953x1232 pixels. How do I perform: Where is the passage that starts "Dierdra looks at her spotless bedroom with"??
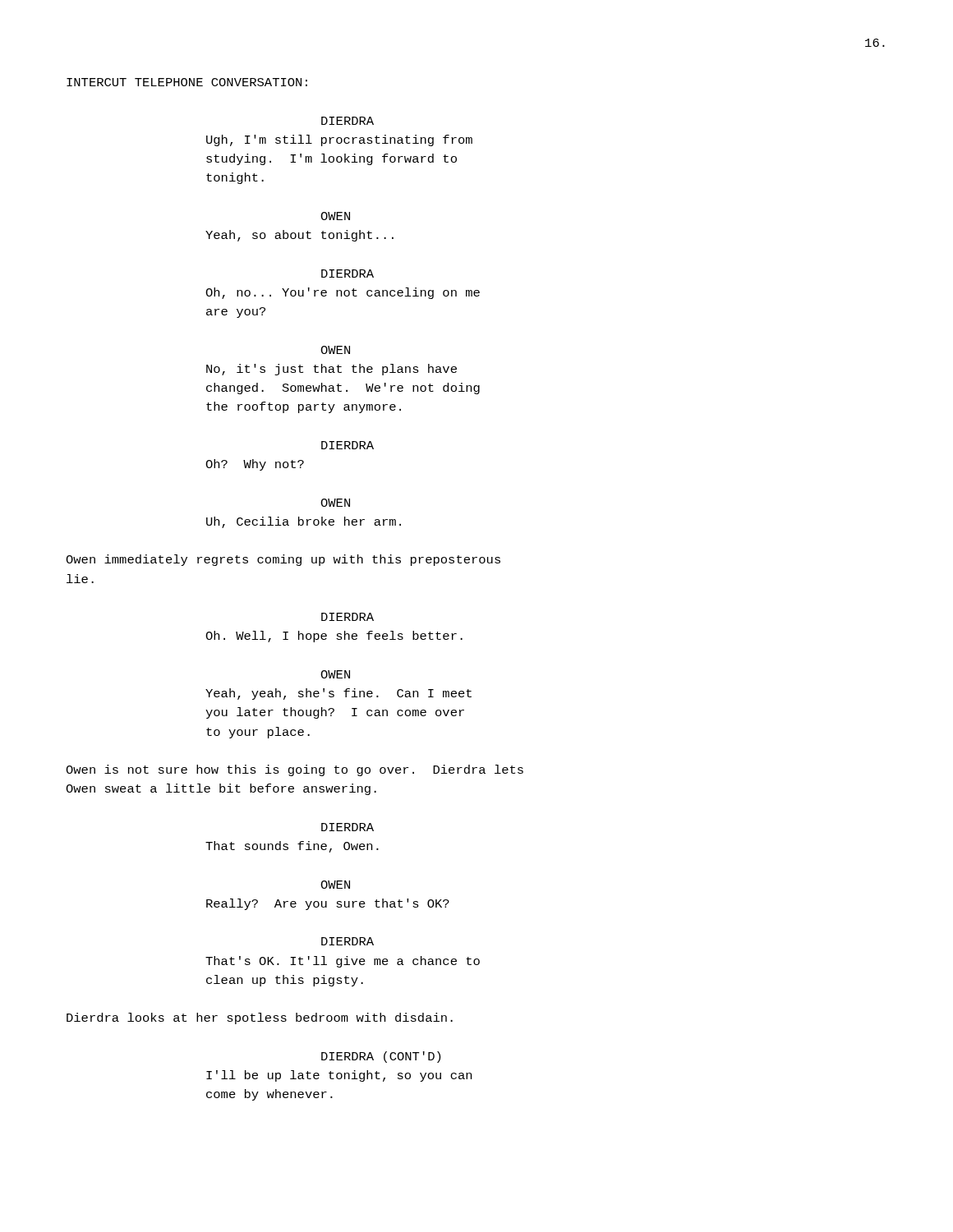(261, 1019)
